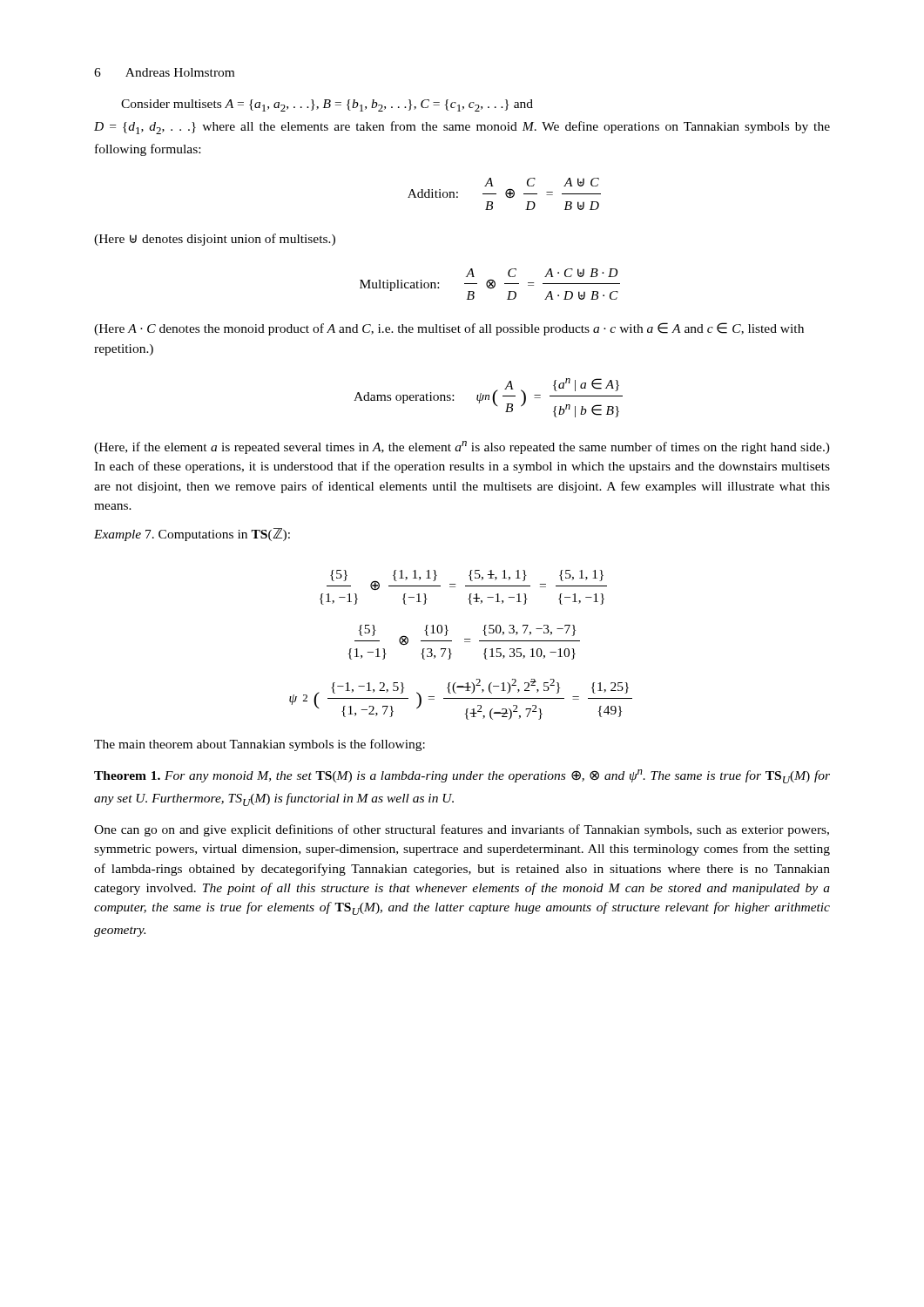Find the block starting "Example 7. Computations in TS(ℤ):"

coord(192,533)
